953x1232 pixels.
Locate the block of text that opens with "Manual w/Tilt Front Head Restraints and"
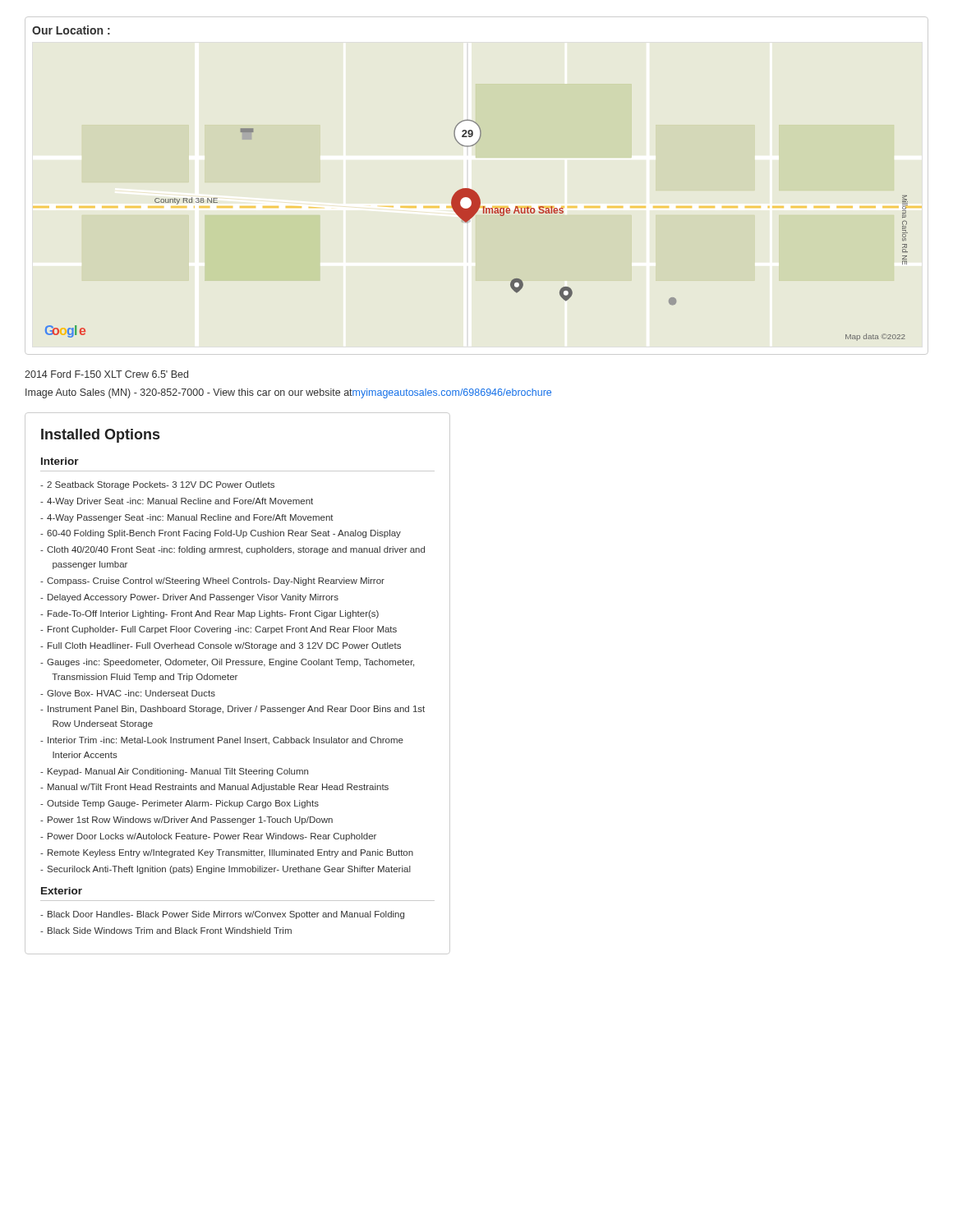[218, 787]
